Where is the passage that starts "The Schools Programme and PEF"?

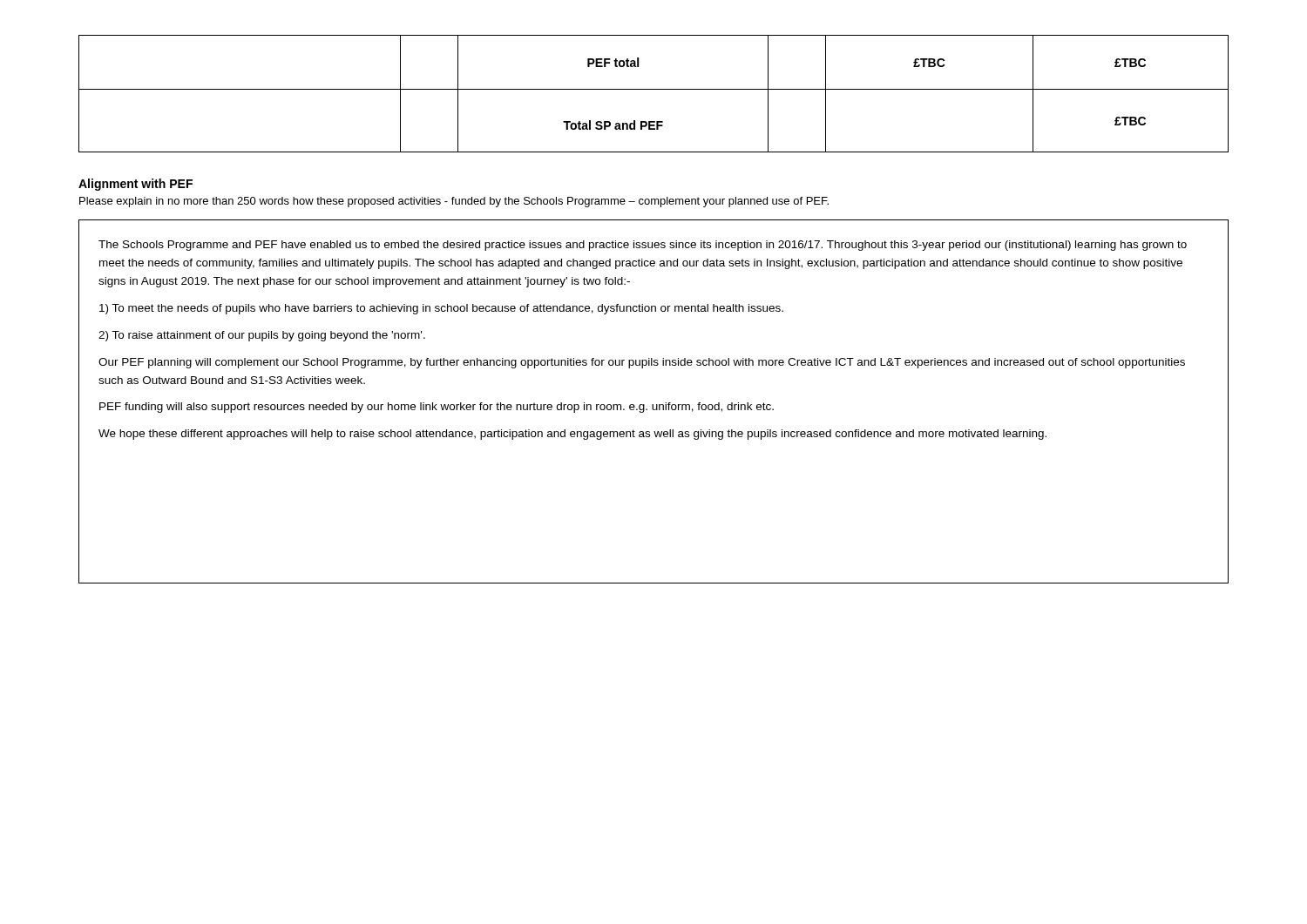point(643,246)
